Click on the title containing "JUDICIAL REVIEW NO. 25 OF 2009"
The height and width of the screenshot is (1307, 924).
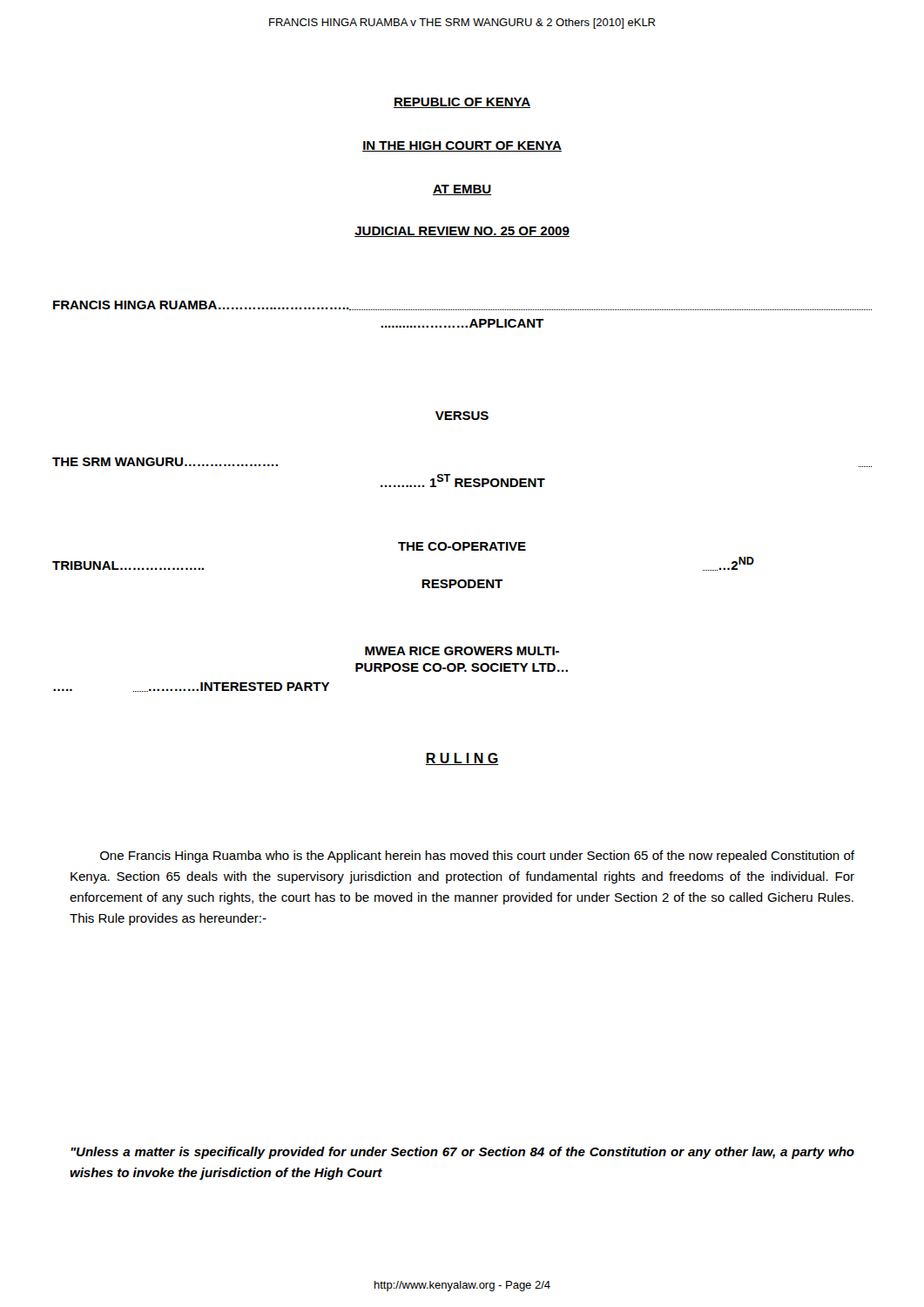[x=462, y=230]
